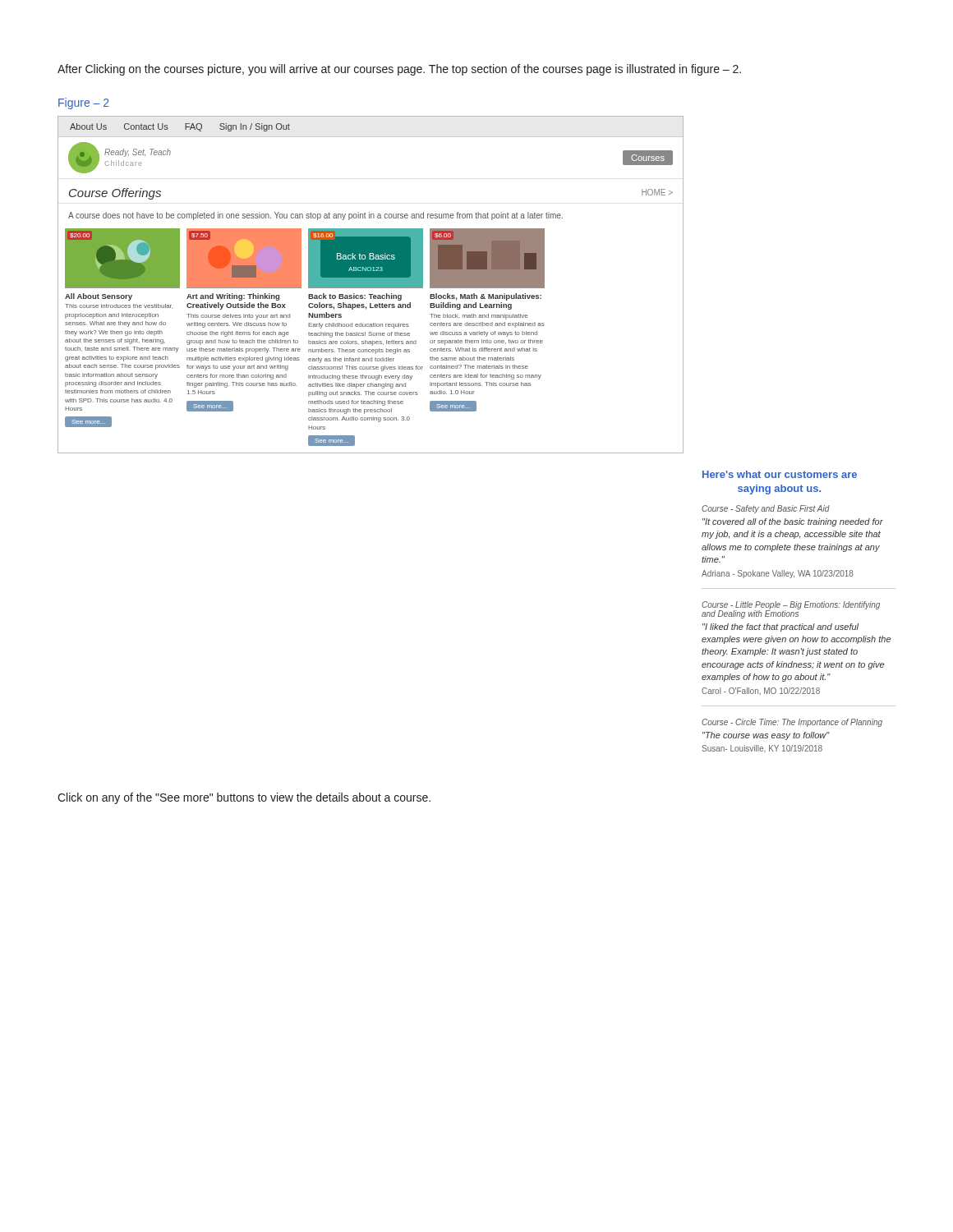Click the passage that begins "Course - Safety and Basic First"
953x1232 pixels.
pos(799,541)
